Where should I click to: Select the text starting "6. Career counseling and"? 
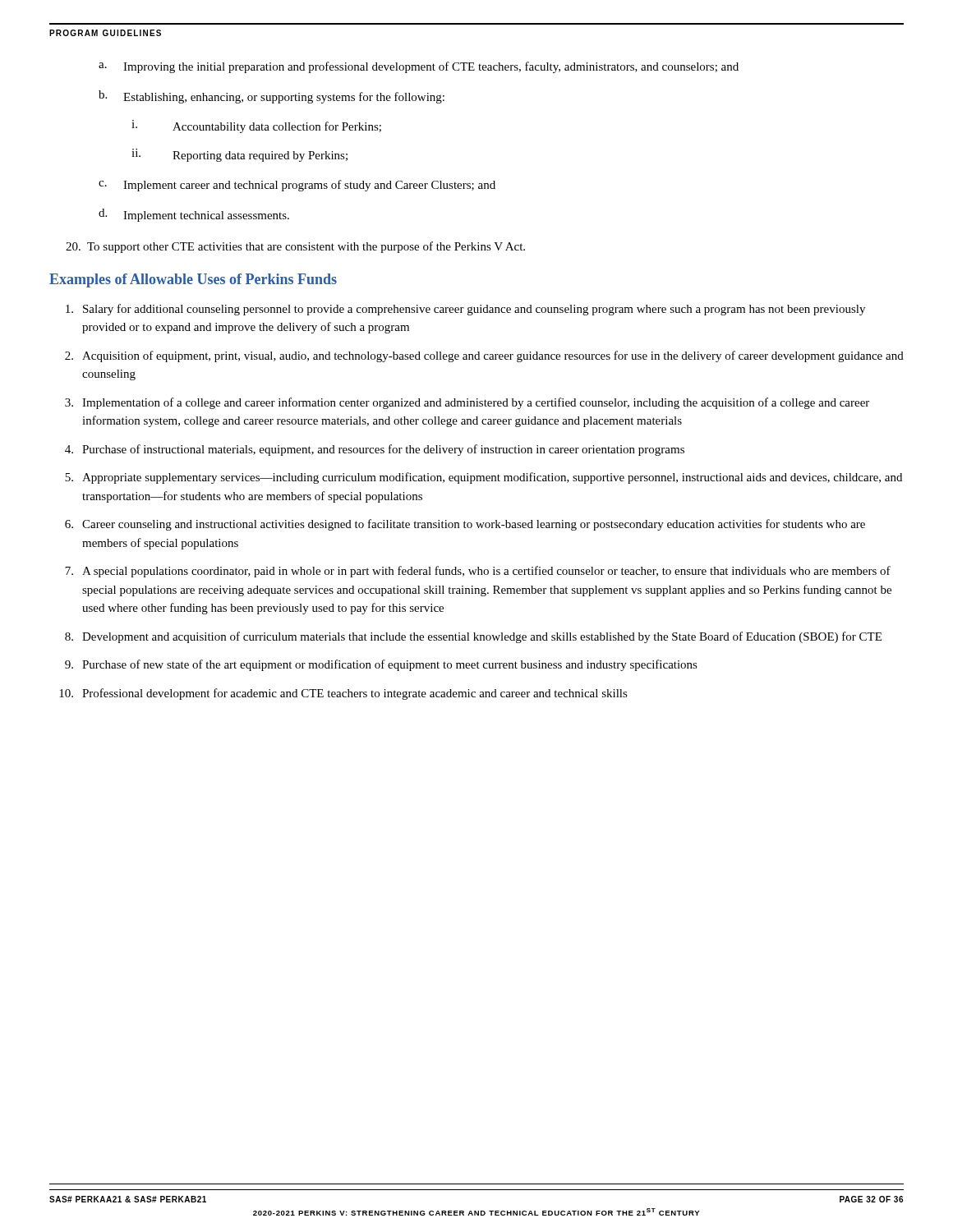476,533
